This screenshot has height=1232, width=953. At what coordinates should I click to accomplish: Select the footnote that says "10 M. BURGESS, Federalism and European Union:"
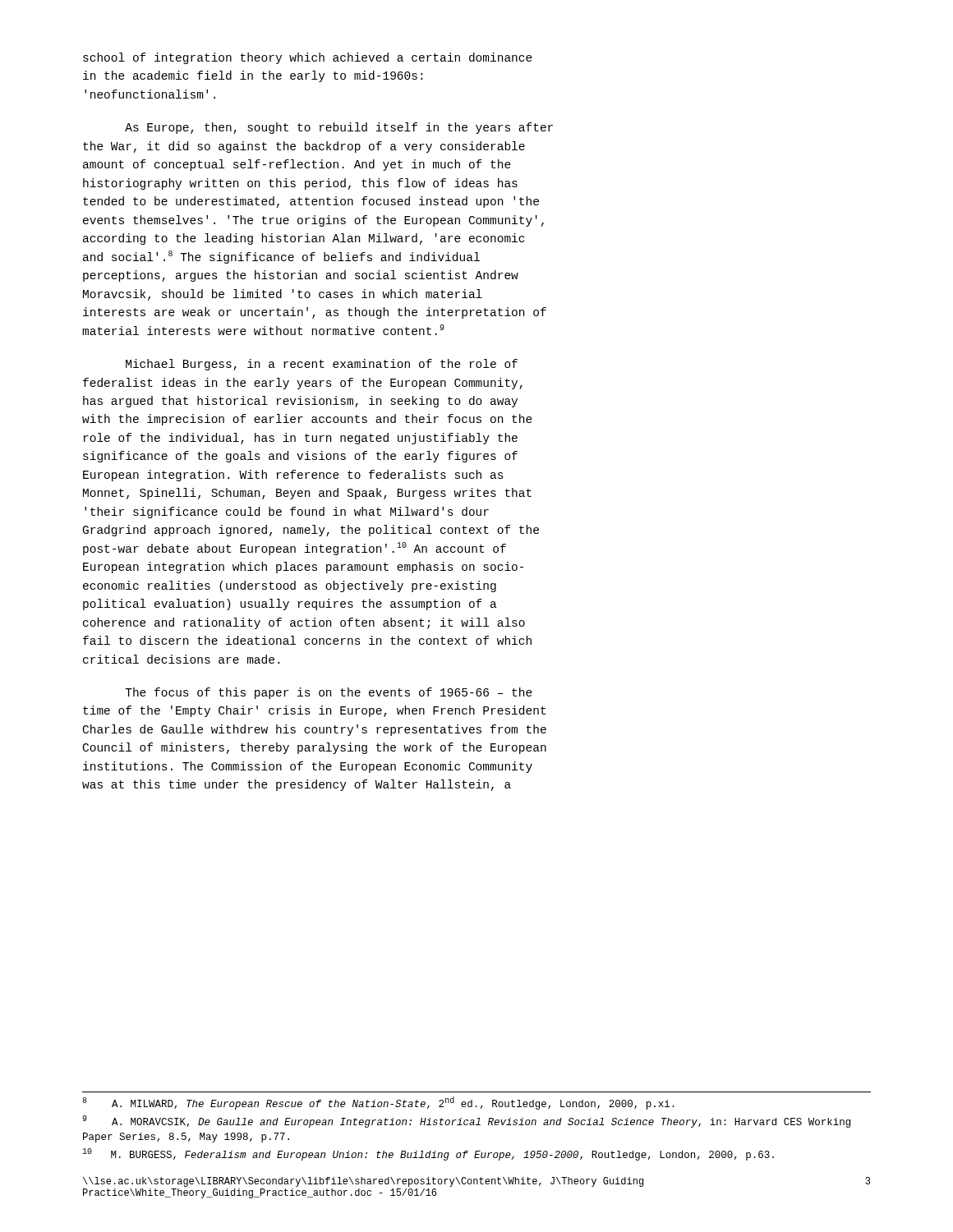pos(429,1155)
